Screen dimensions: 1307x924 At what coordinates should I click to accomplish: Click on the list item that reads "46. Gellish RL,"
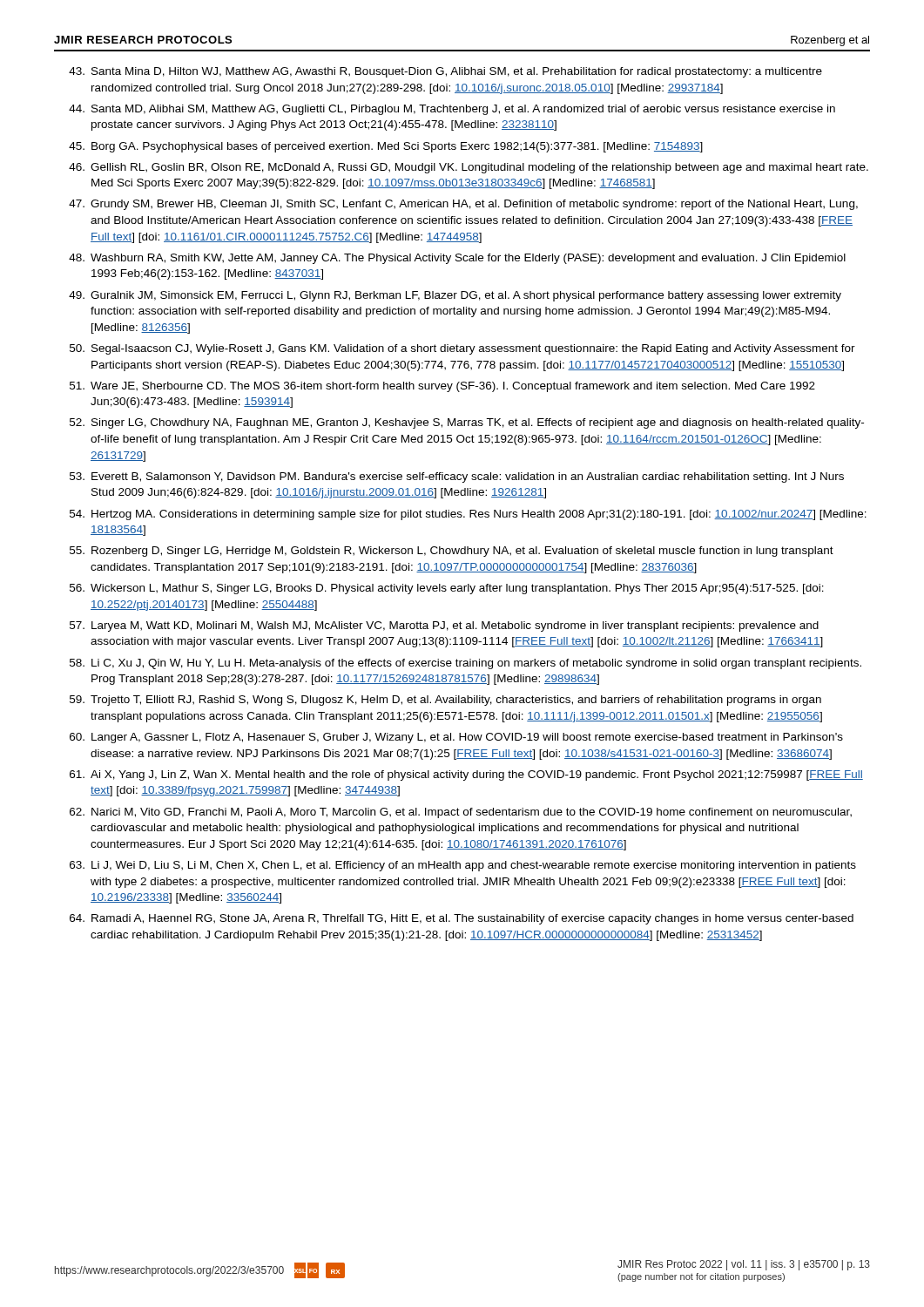[462, 175]
